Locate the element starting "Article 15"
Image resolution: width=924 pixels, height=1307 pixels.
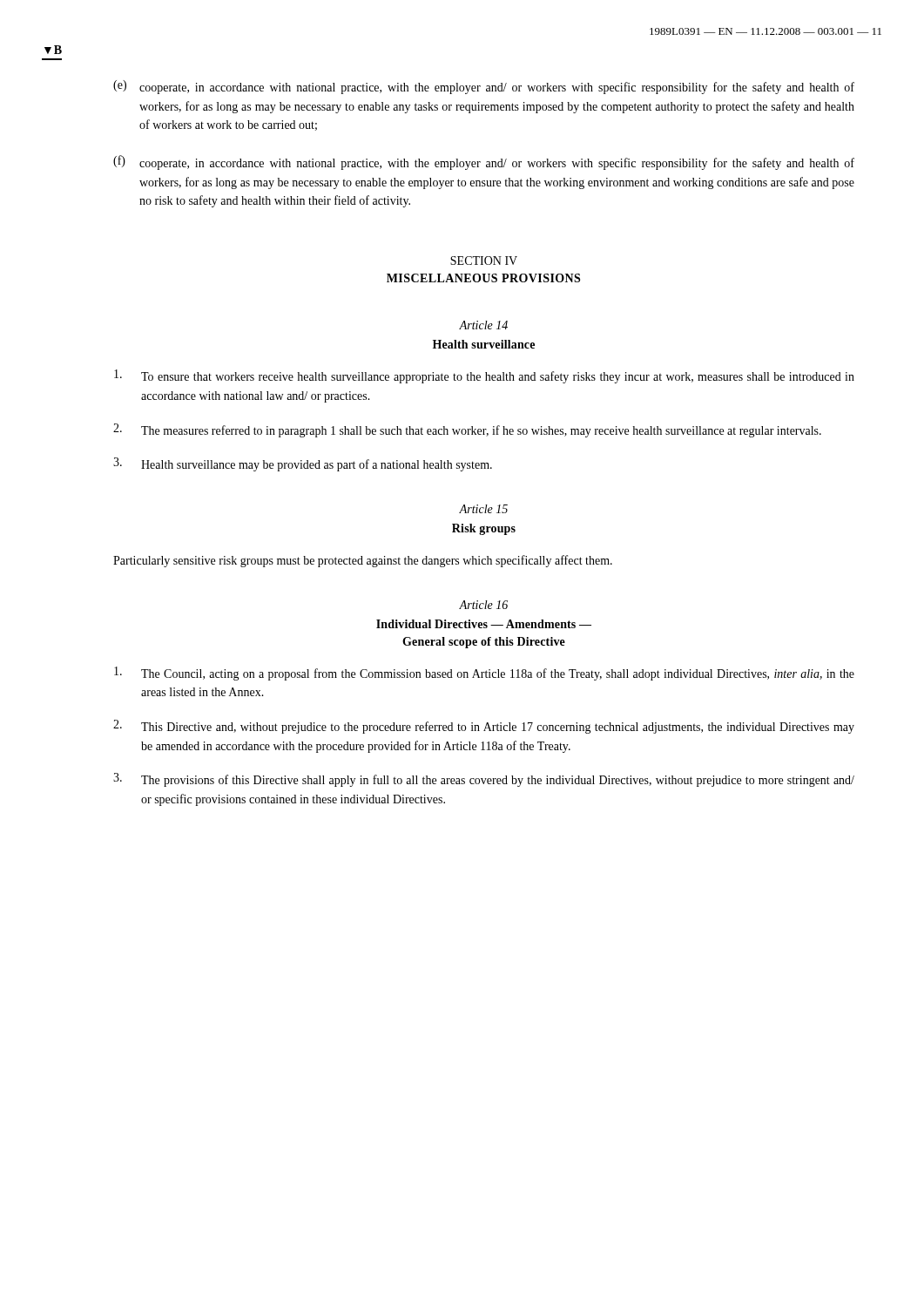tap(484, 509)
